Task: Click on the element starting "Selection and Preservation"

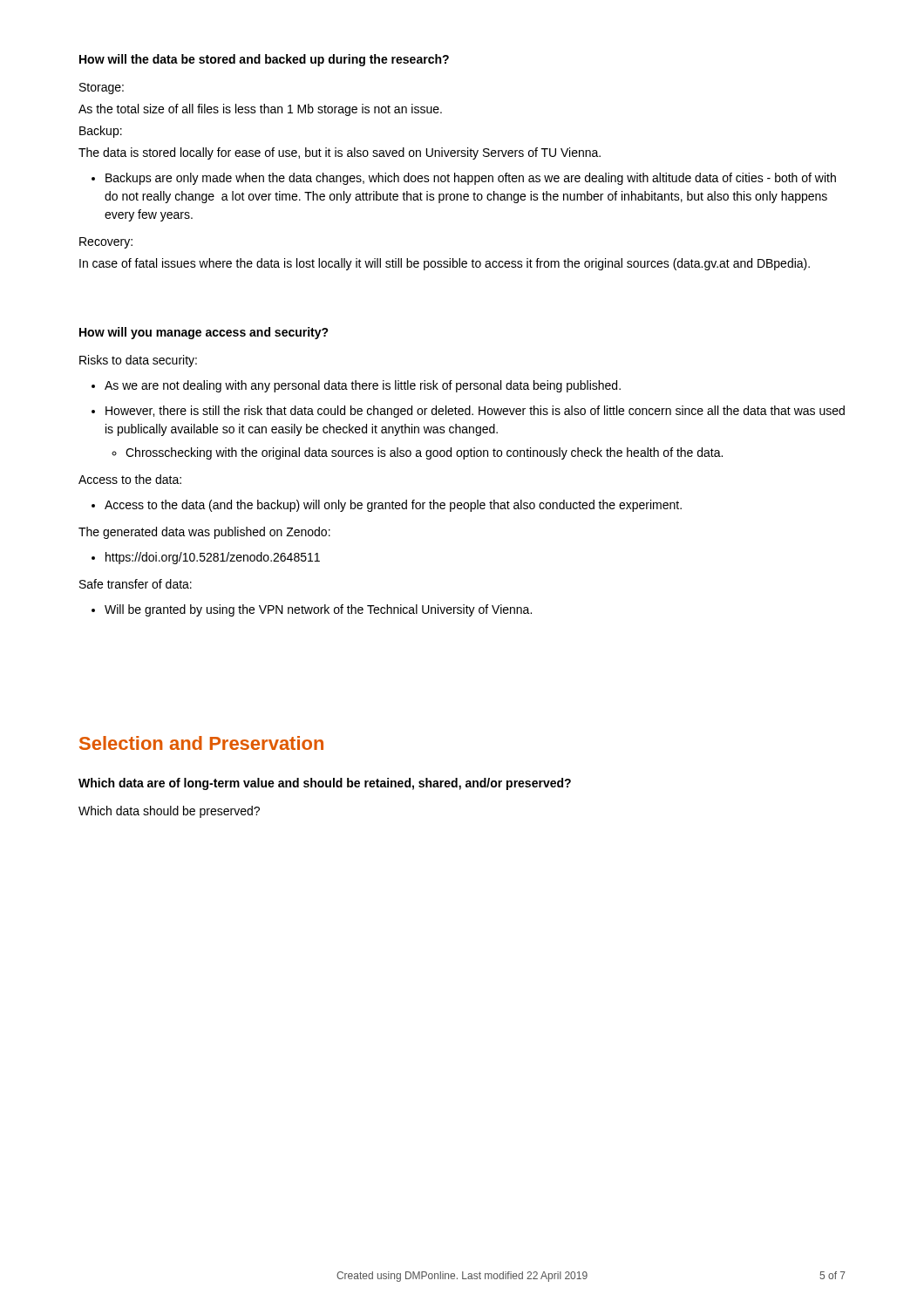Action: point(202,743)
